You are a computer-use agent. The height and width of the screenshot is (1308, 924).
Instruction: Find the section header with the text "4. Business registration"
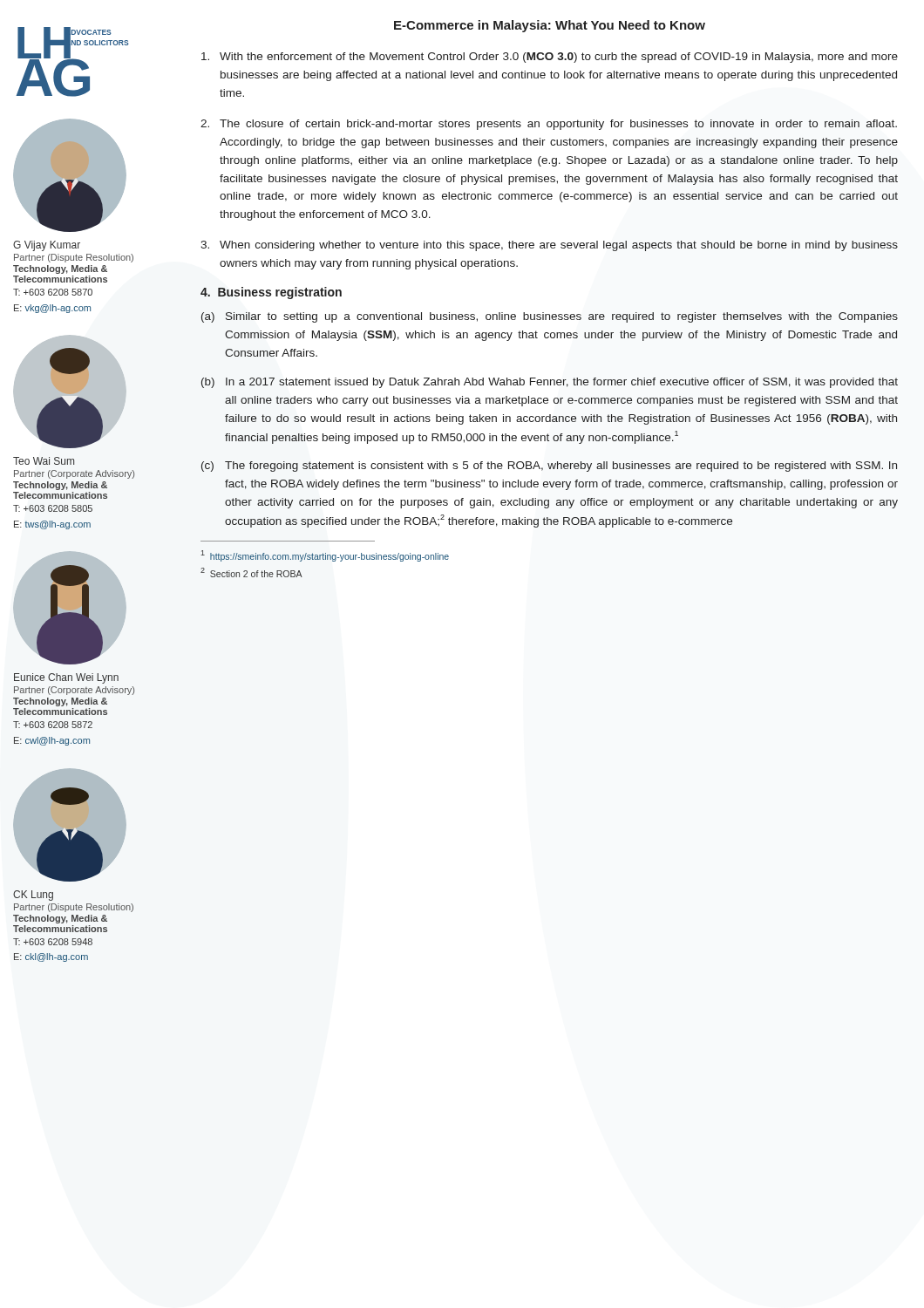click(x=271, y=292)
